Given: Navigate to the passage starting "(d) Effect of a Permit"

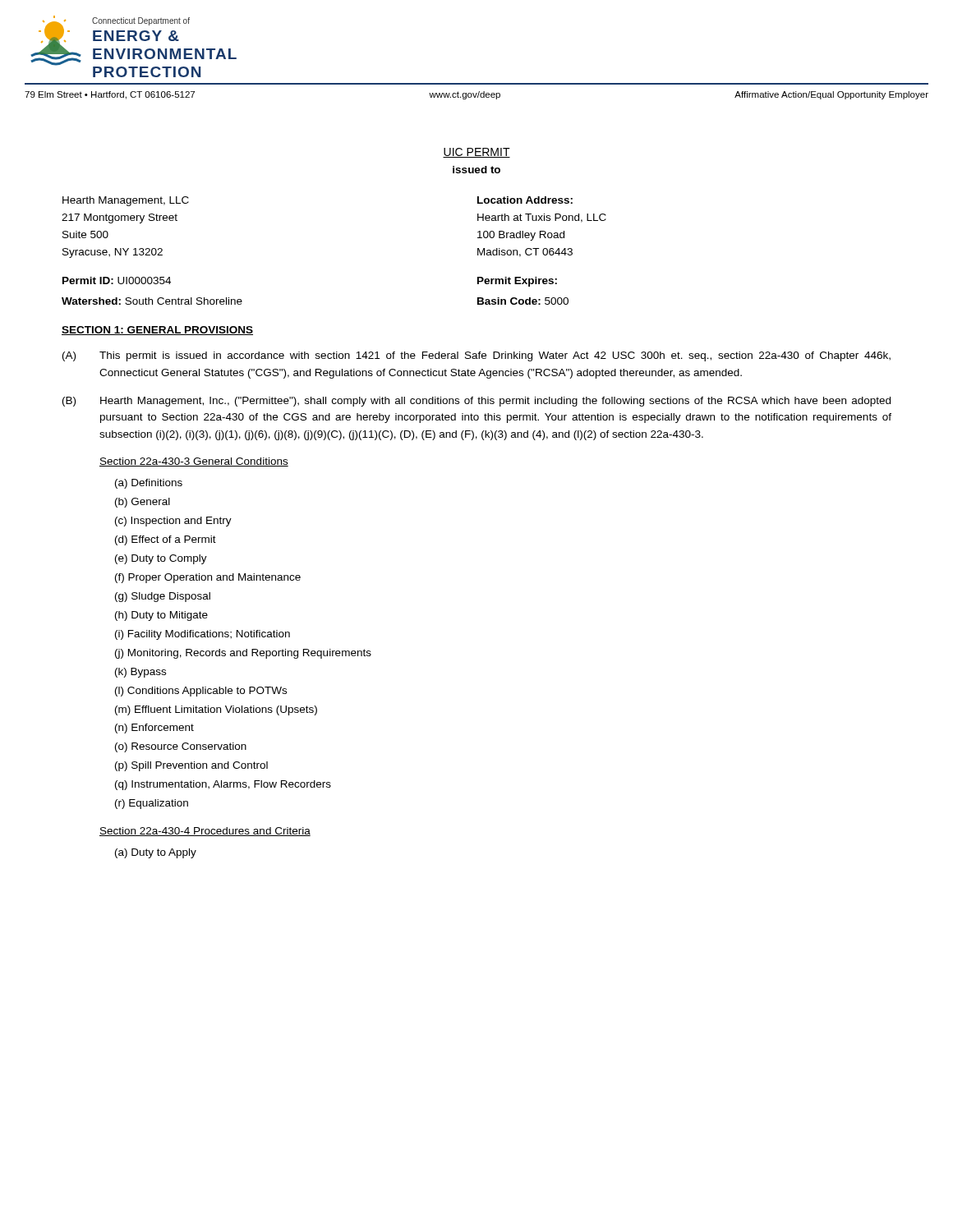Looking at the screenshot, I should [165, 539].
